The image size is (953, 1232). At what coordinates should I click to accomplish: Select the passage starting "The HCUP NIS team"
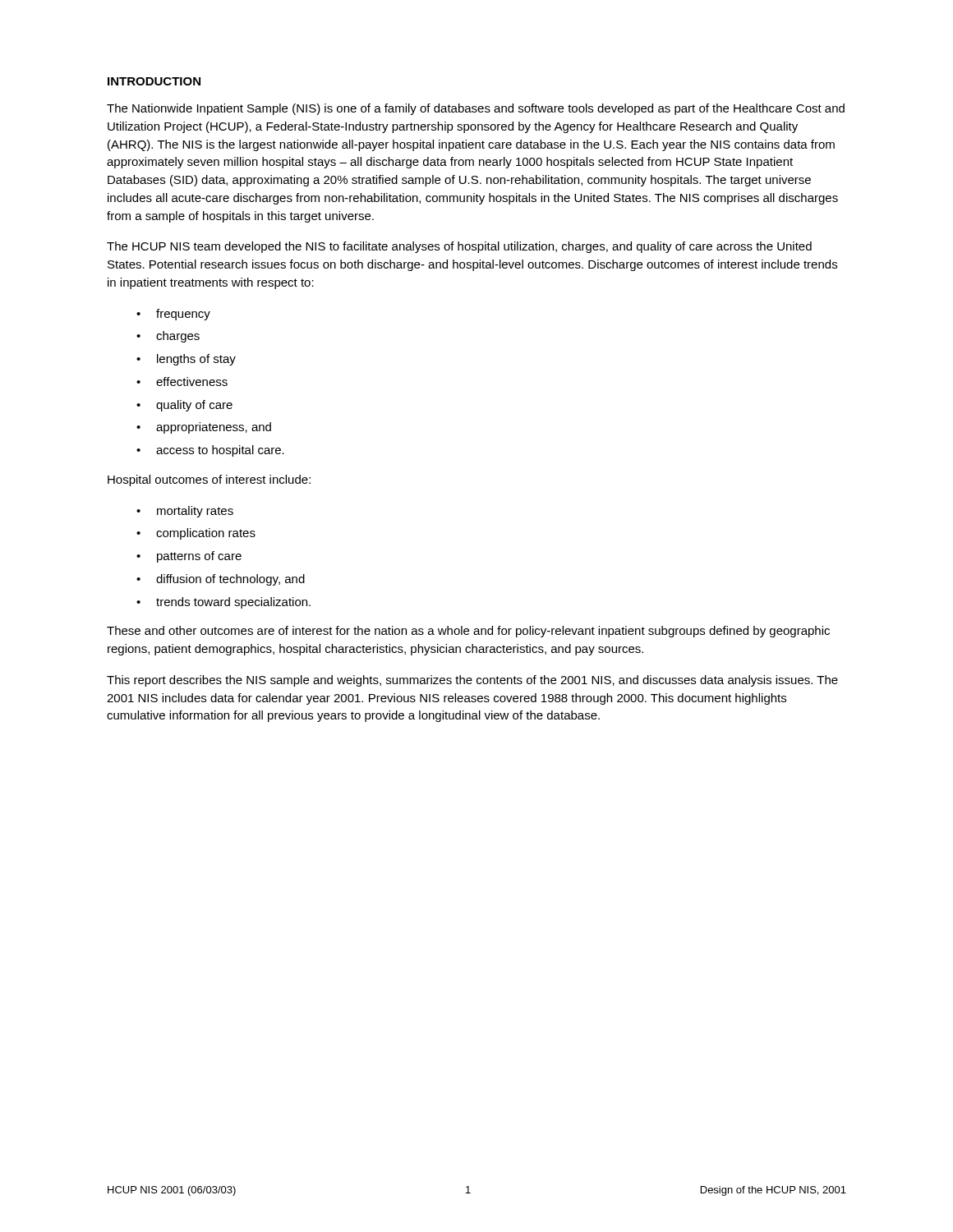tap(472, 264)
